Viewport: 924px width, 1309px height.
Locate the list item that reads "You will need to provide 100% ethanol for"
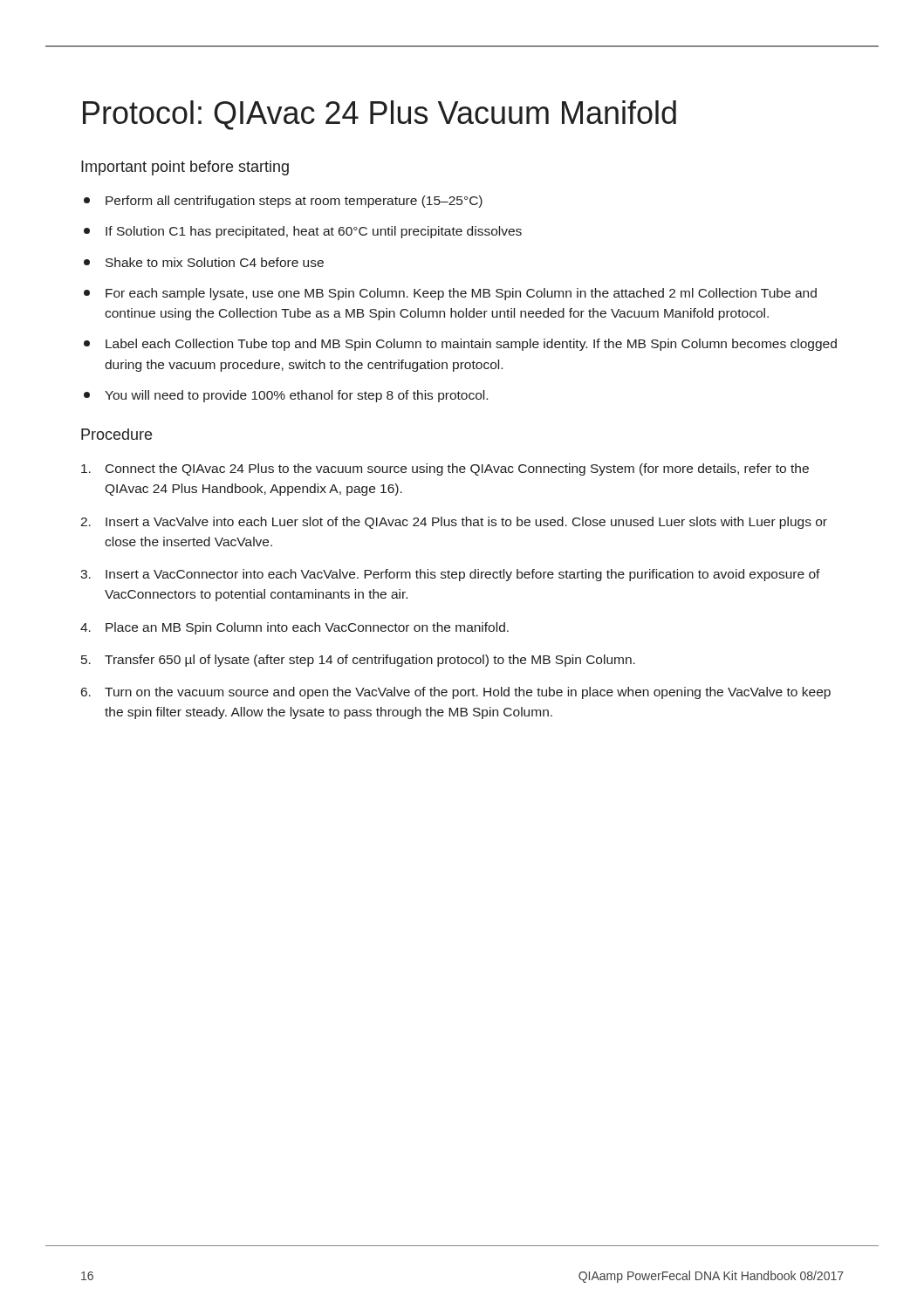(x=297, y=395)
